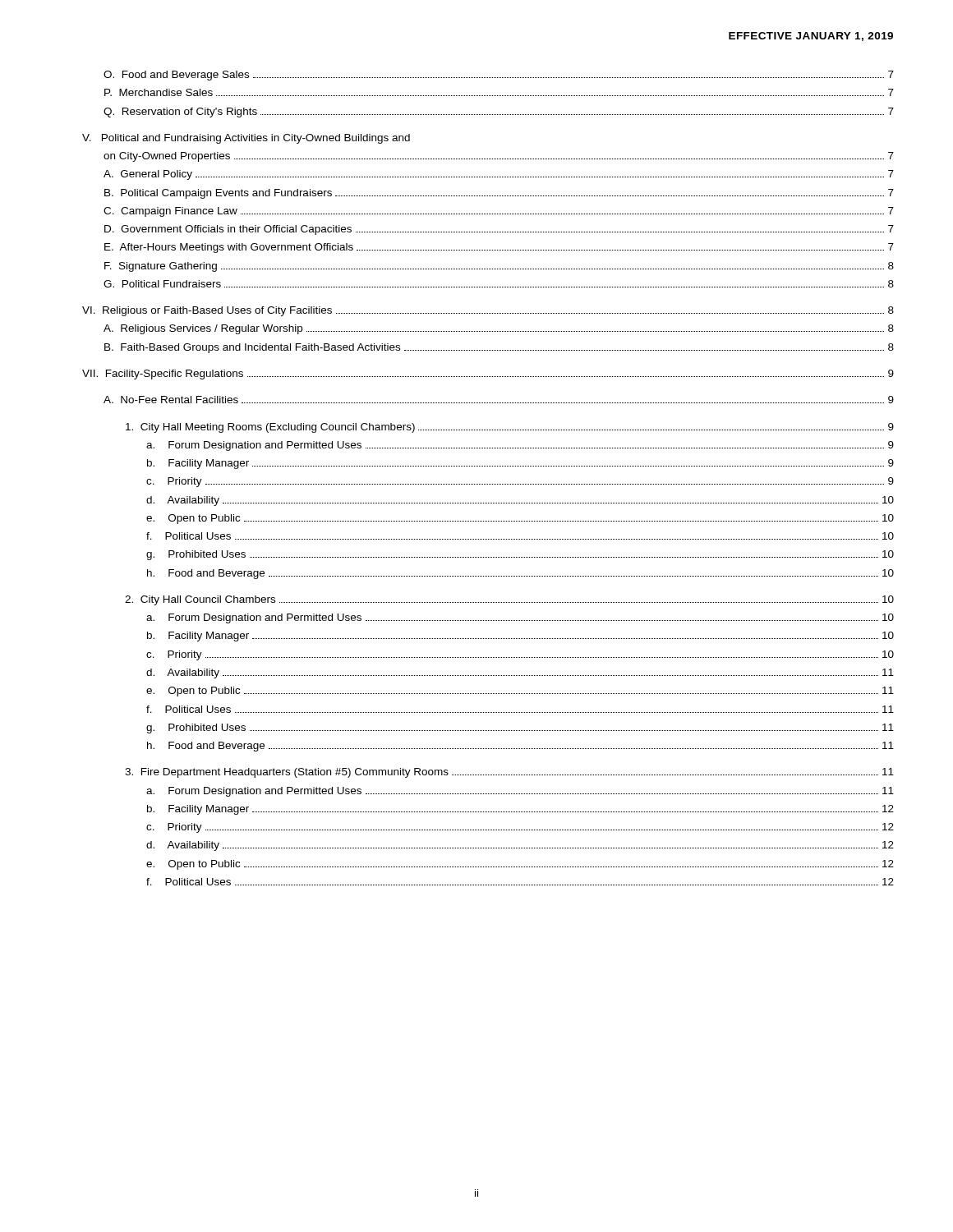This screenshot has height=1232, width=953.
Task: Locate the list item that reads "B. Political Campaign"
Action: point(499,193)
